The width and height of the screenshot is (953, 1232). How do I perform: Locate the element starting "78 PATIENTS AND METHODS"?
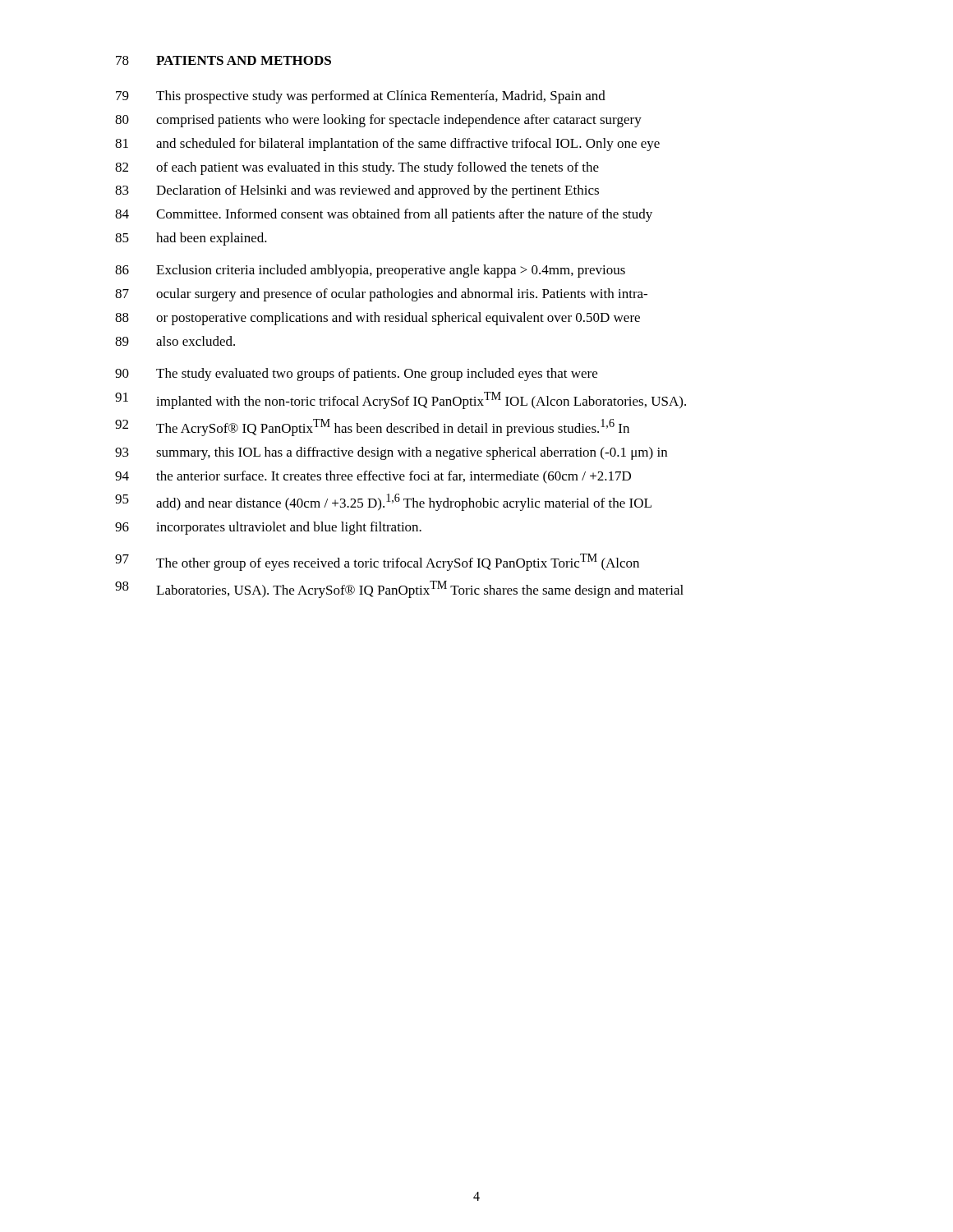click(x=223, y=60)
